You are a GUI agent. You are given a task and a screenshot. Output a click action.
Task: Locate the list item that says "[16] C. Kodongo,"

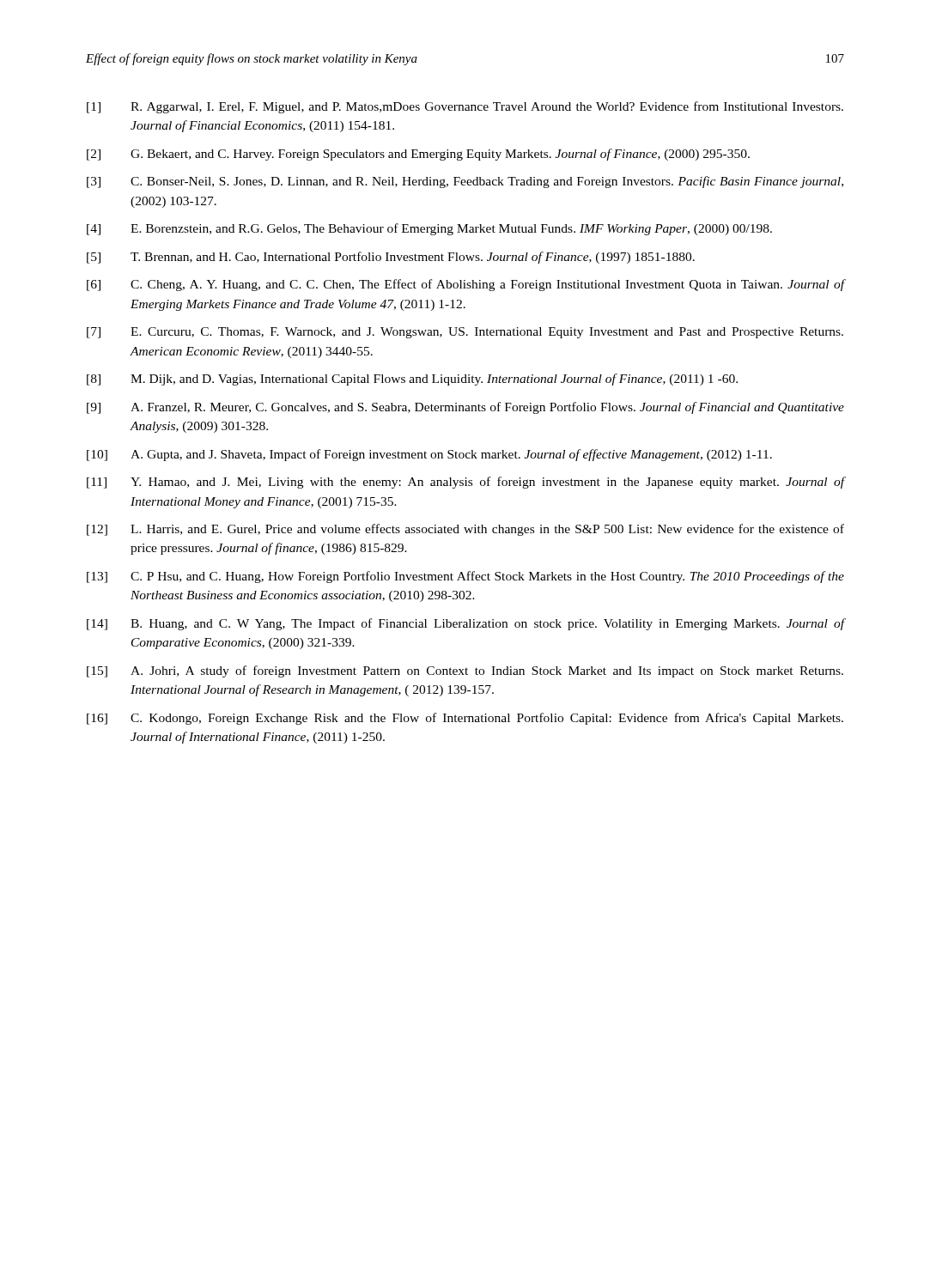pyautogui.click(x=465, y=727)
